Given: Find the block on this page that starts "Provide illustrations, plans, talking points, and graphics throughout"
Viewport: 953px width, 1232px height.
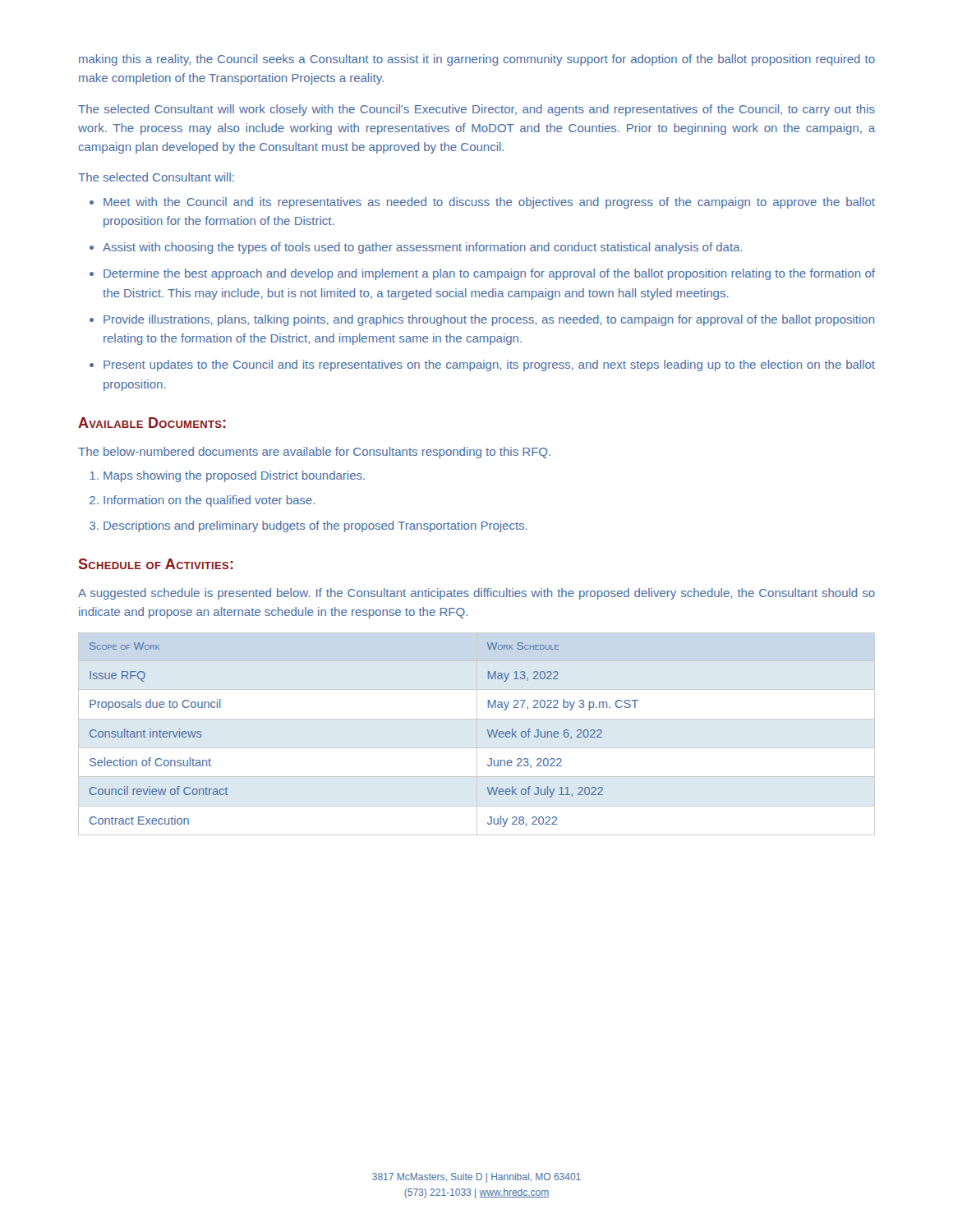Looking at the screenshot, I should pyautogui.click(x=489, y=328).
